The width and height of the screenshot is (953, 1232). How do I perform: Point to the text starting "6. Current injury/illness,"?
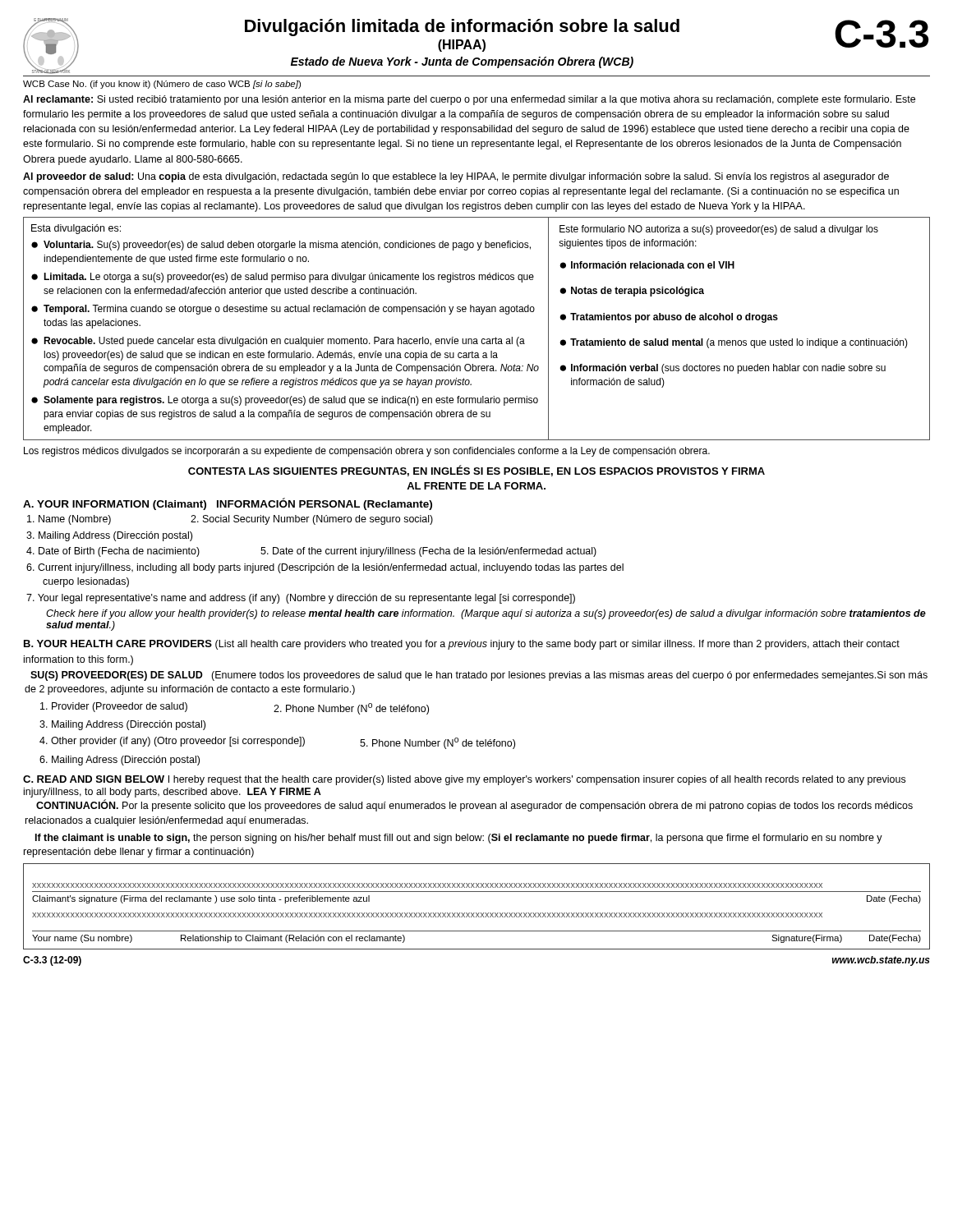[x=325, y=575]
